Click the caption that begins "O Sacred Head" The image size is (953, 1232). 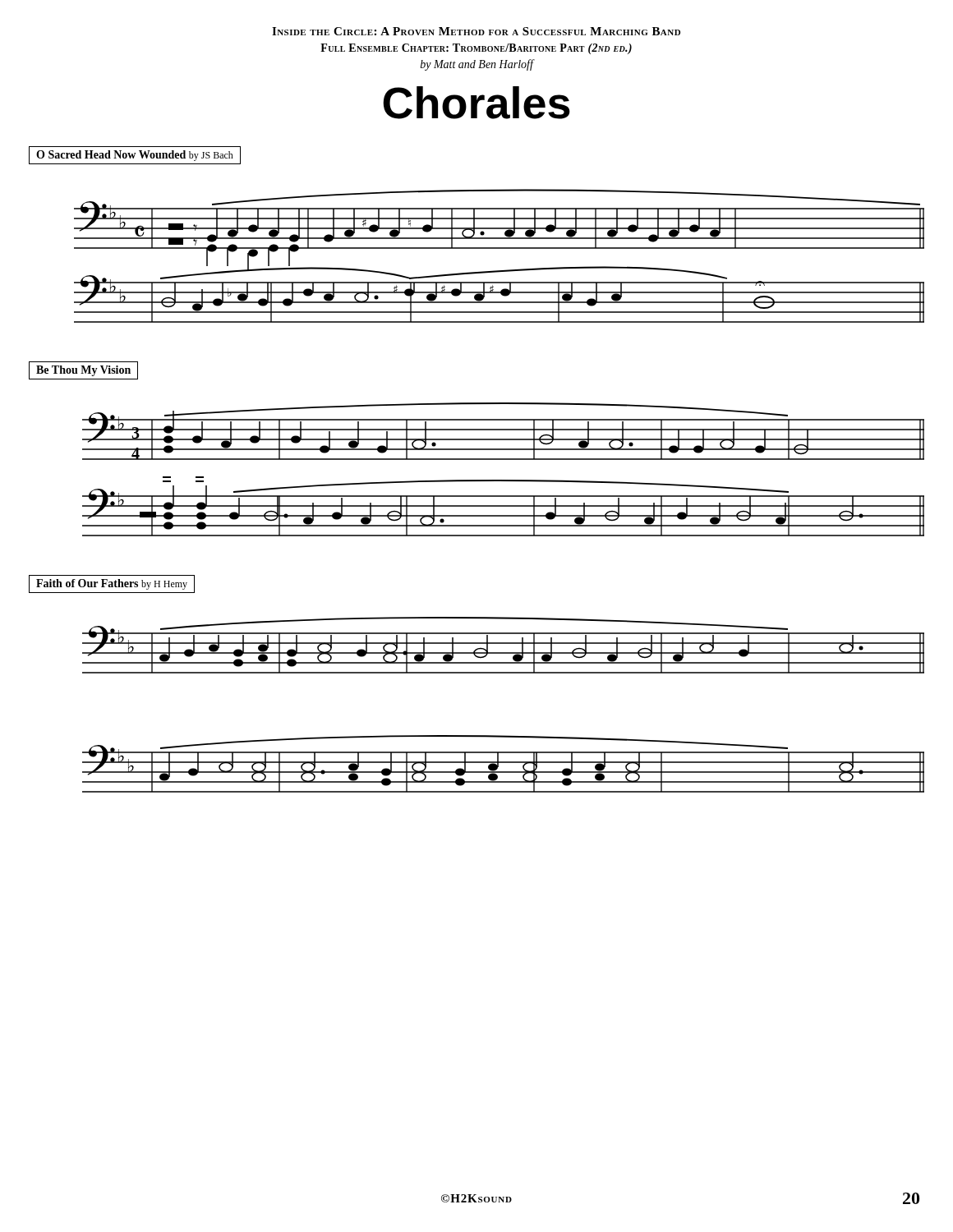(135, 155)
